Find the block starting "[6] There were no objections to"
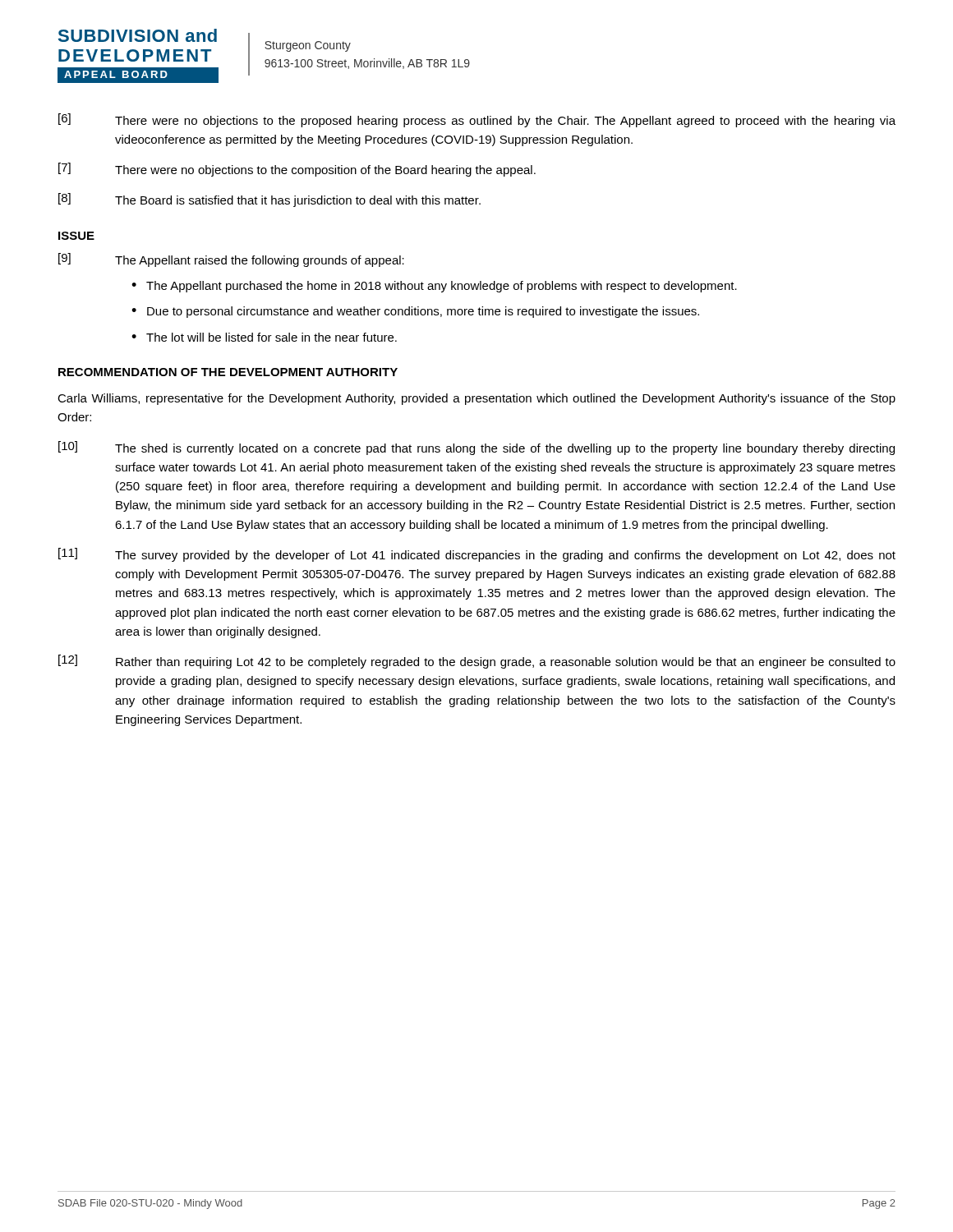Screen dimensions: 1232x953 tap(476, 130)
